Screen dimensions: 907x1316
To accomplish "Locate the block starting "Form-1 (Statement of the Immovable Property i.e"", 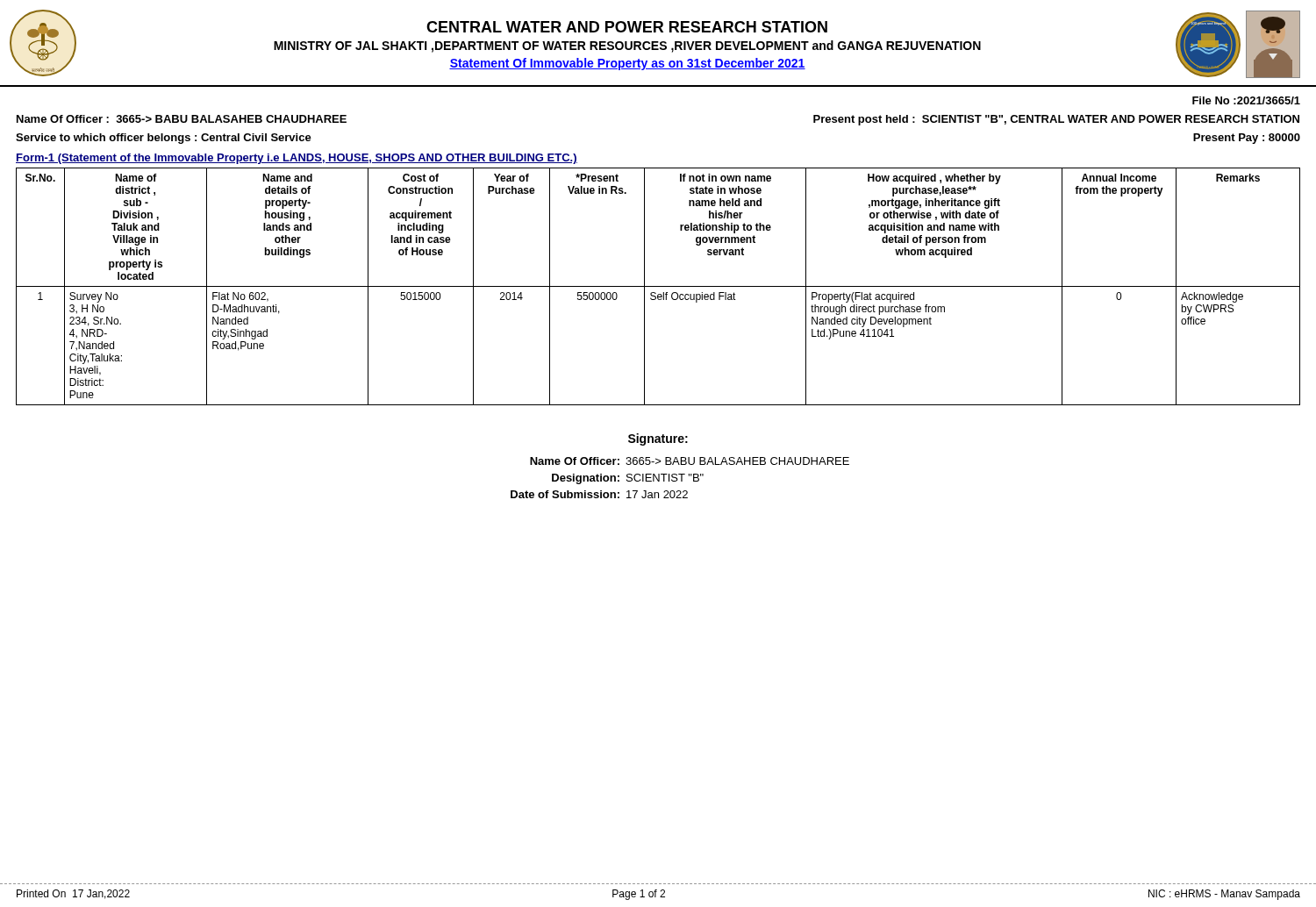I will [296, 157].
